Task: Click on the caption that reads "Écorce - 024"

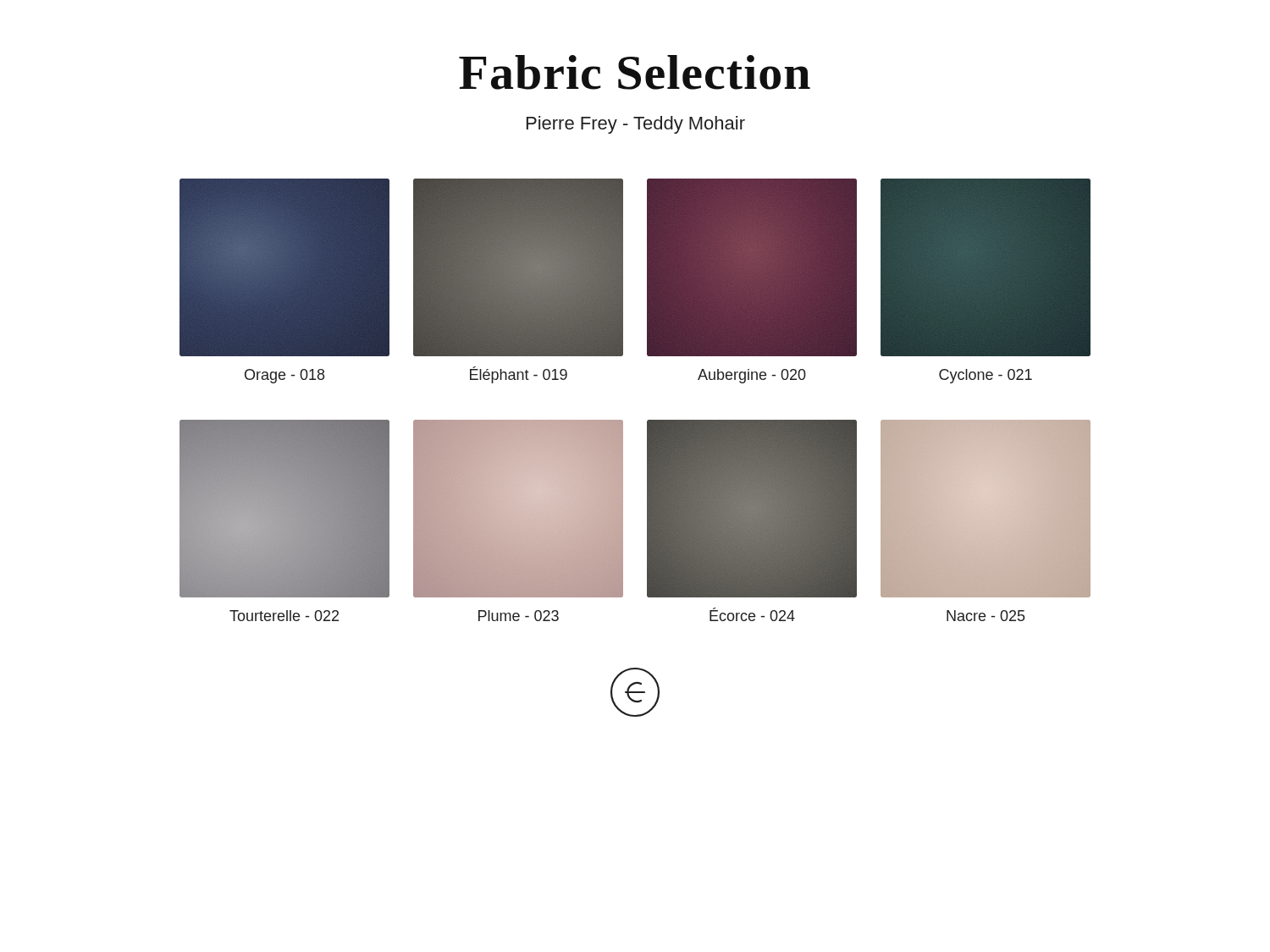Action: coord(752,616)
